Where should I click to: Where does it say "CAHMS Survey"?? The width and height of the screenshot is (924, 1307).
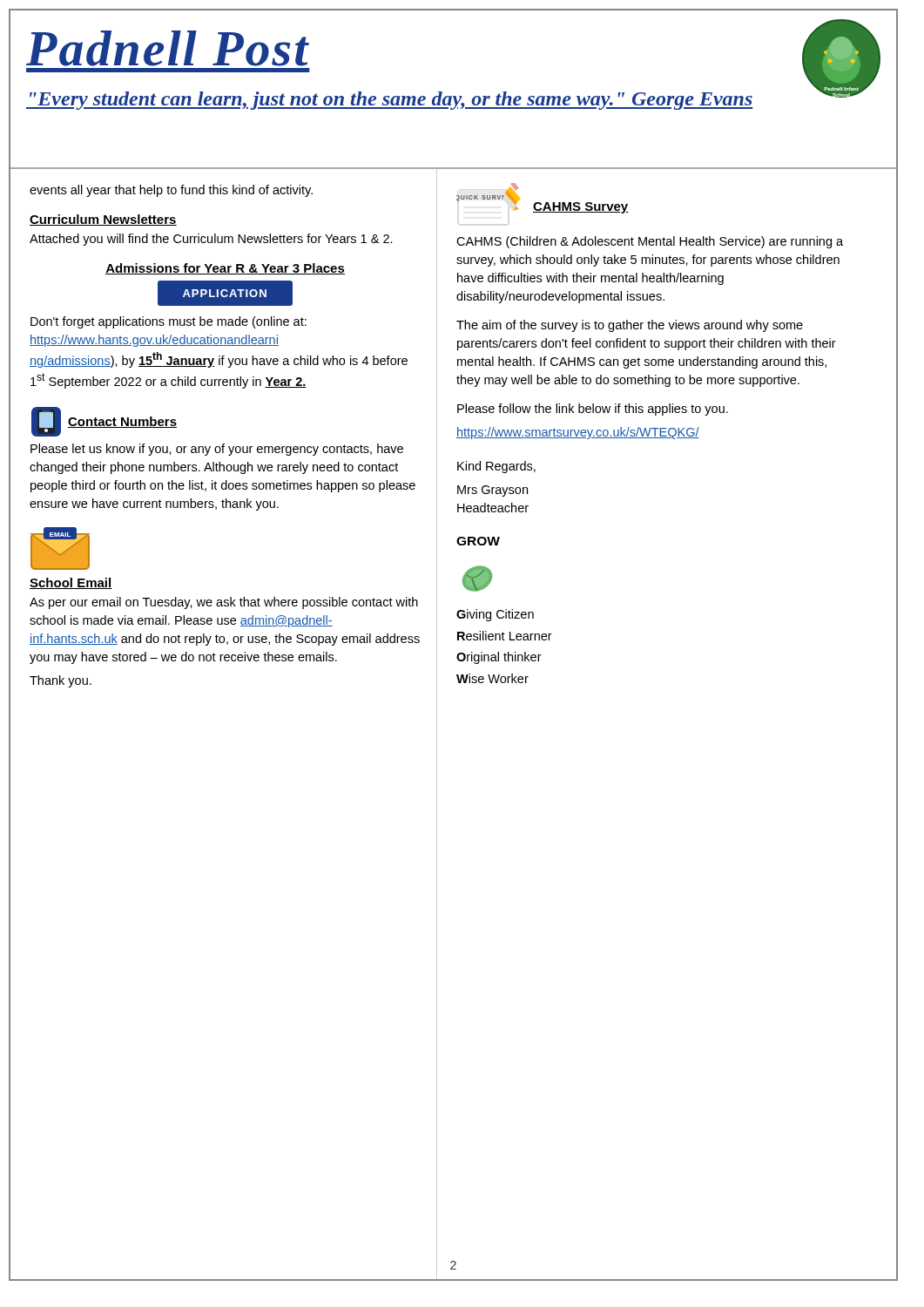(581, 206)
